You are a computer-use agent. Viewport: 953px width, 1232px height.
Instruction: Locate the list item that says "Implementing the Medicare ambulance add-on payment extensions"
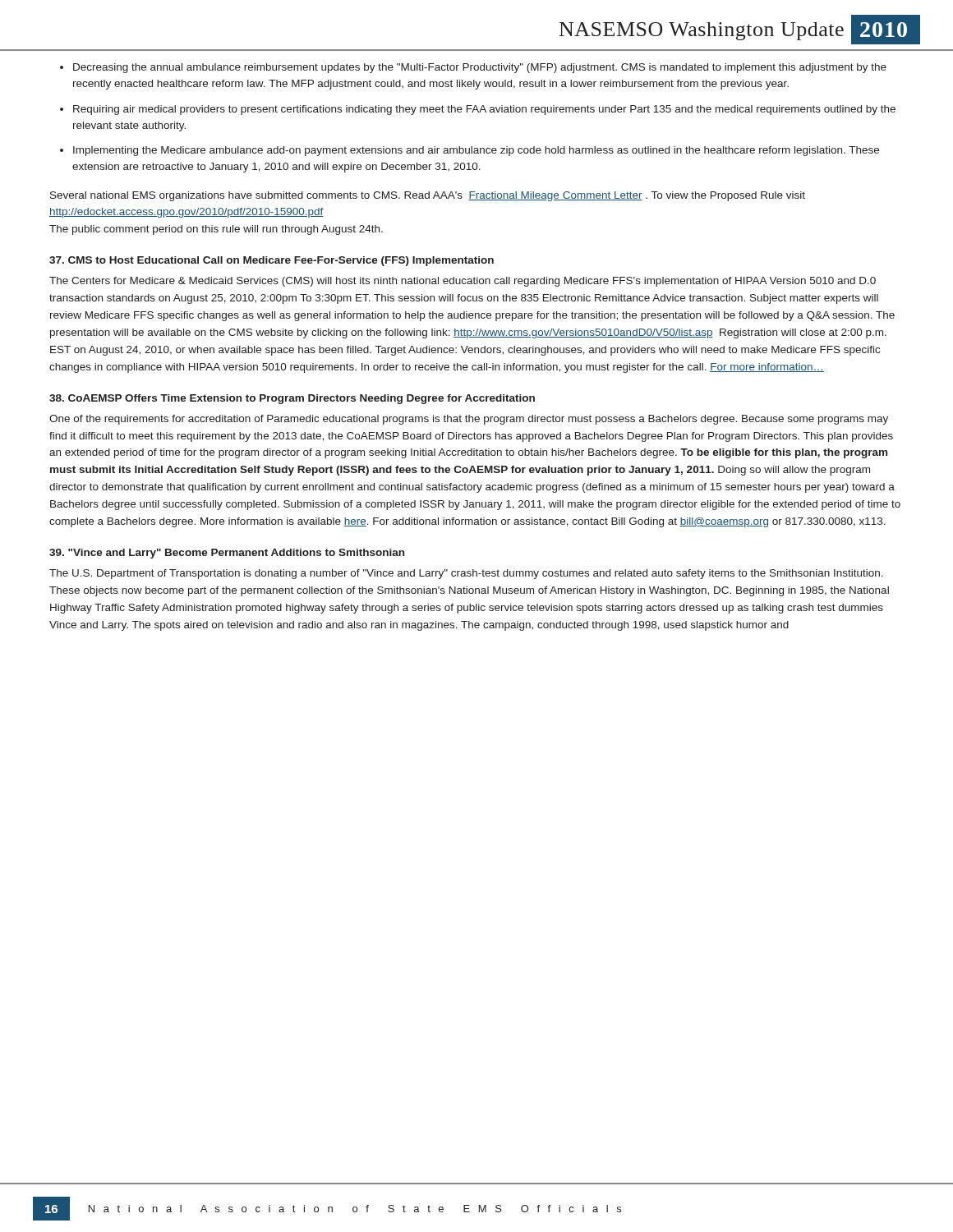[476, 158]
